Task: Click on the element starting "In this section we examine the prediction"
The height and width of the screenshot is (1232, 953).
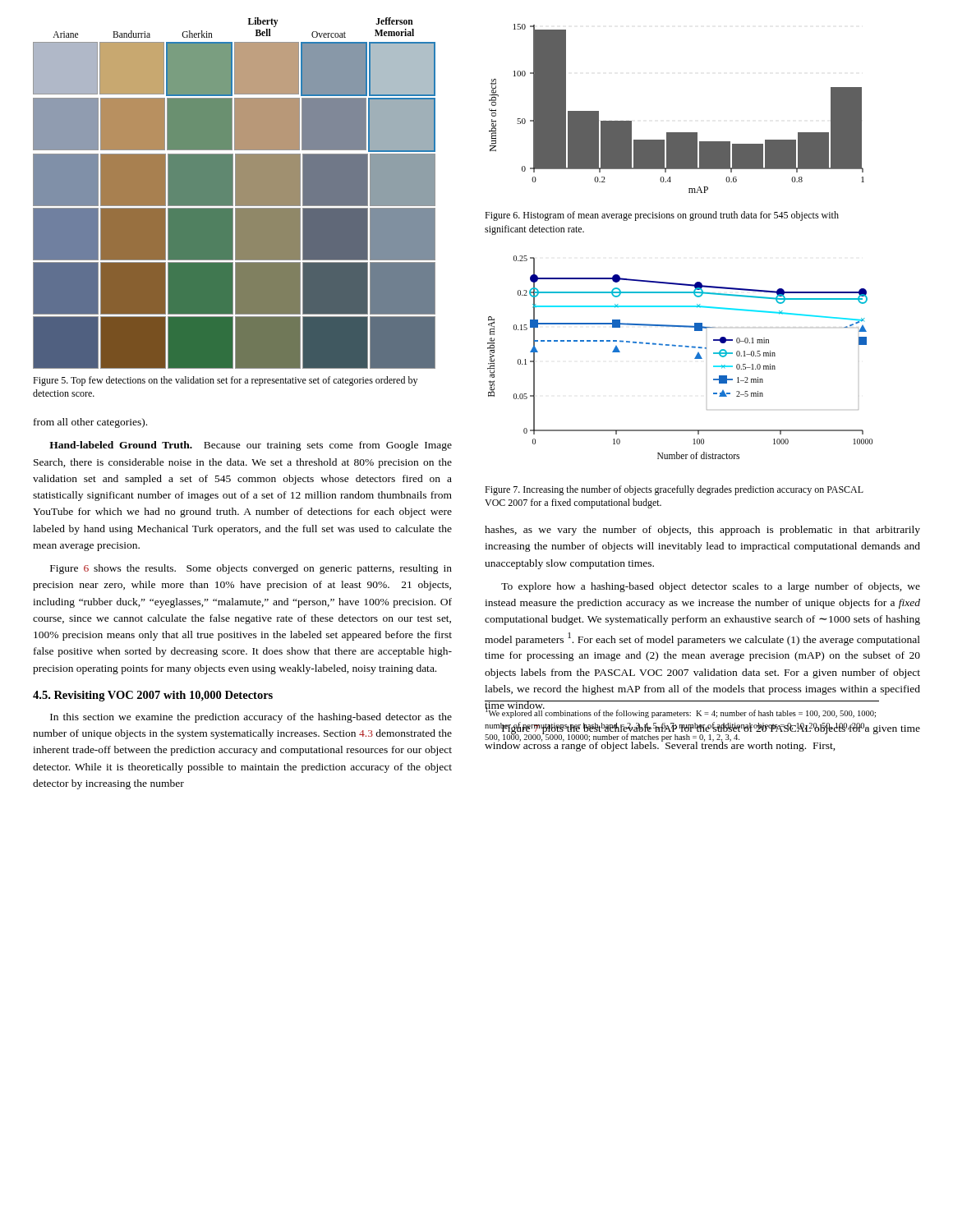Action: point(242,750)
